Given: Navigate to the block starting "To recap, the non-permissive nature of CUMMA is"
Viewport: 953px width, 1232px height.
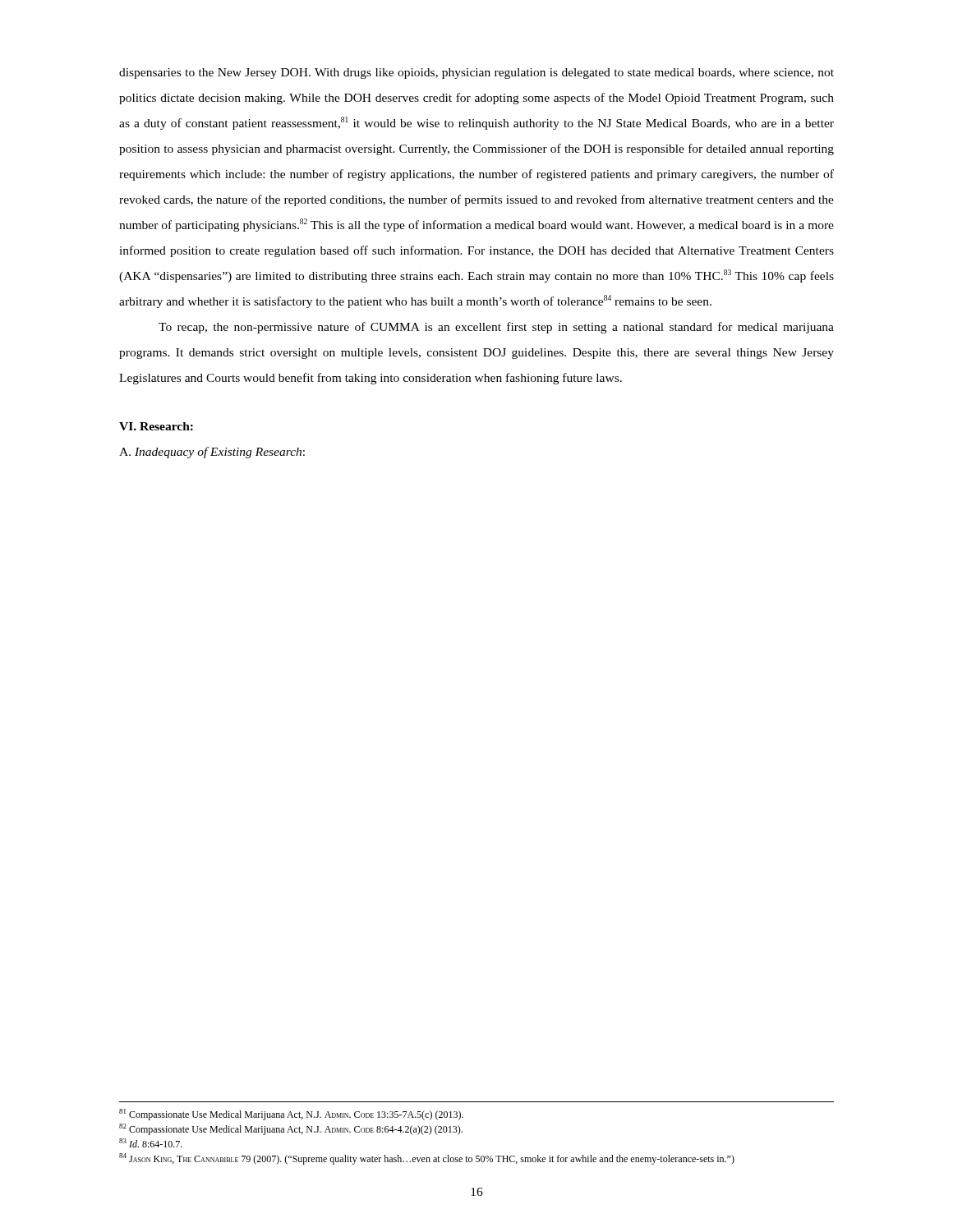Looking at the screenshot, I should pos(476,352).
